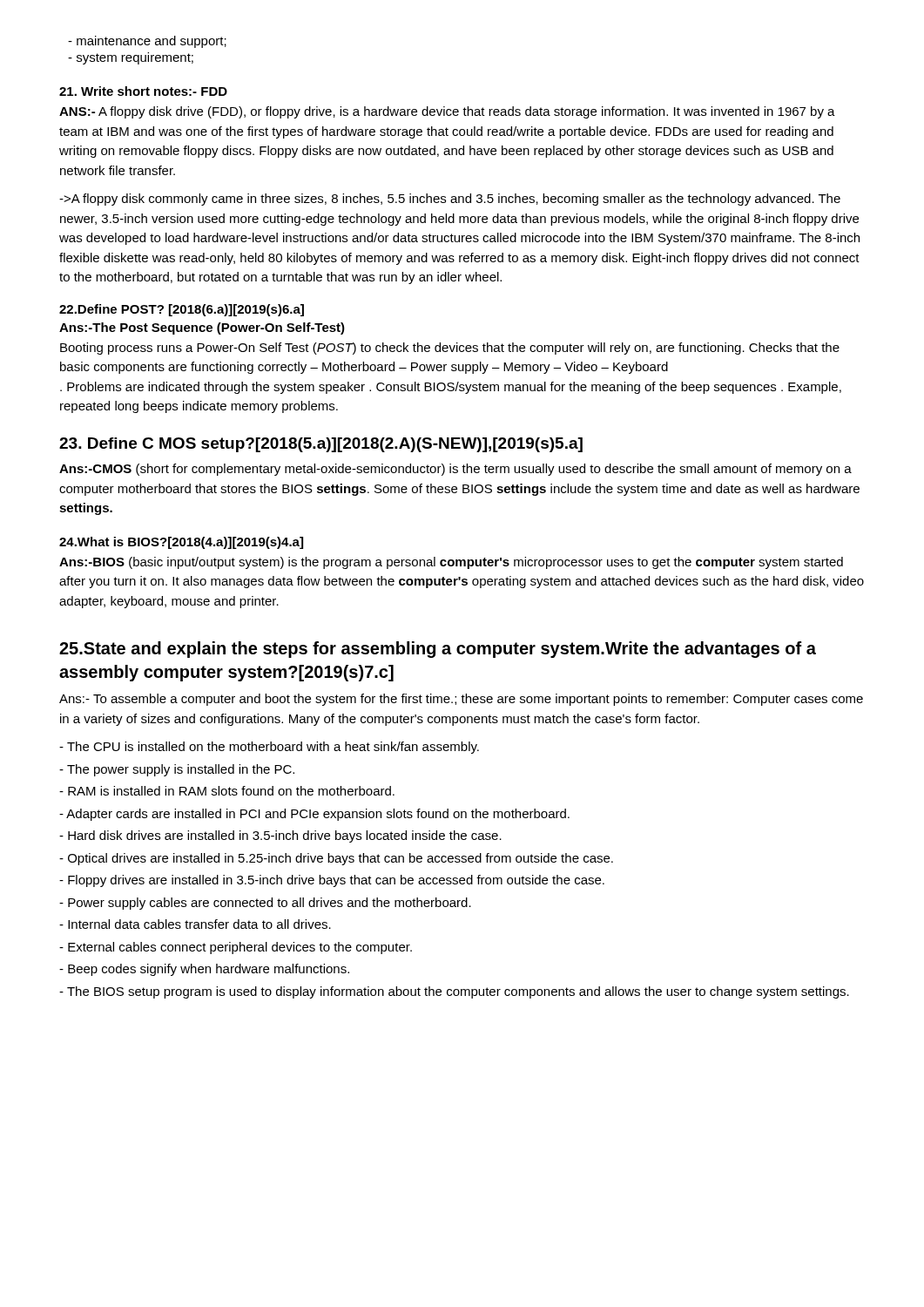924x1307 pixels.
Task: Point to "External cables connect peripheral devices to the computer."
Action: click(236, 946)
